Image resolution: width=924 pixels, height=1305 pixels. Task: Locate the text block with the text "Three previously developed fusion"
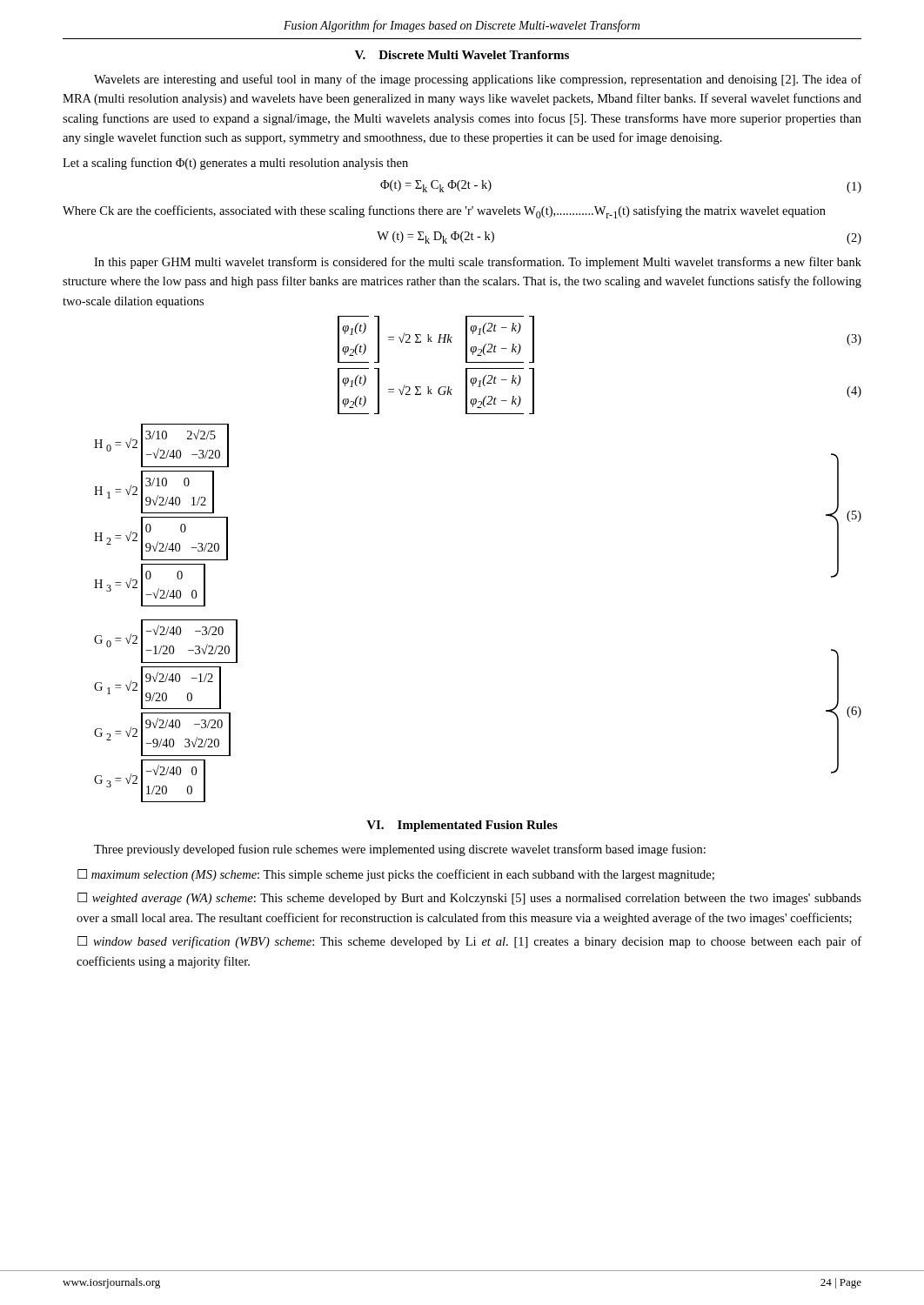pos(400,849)
